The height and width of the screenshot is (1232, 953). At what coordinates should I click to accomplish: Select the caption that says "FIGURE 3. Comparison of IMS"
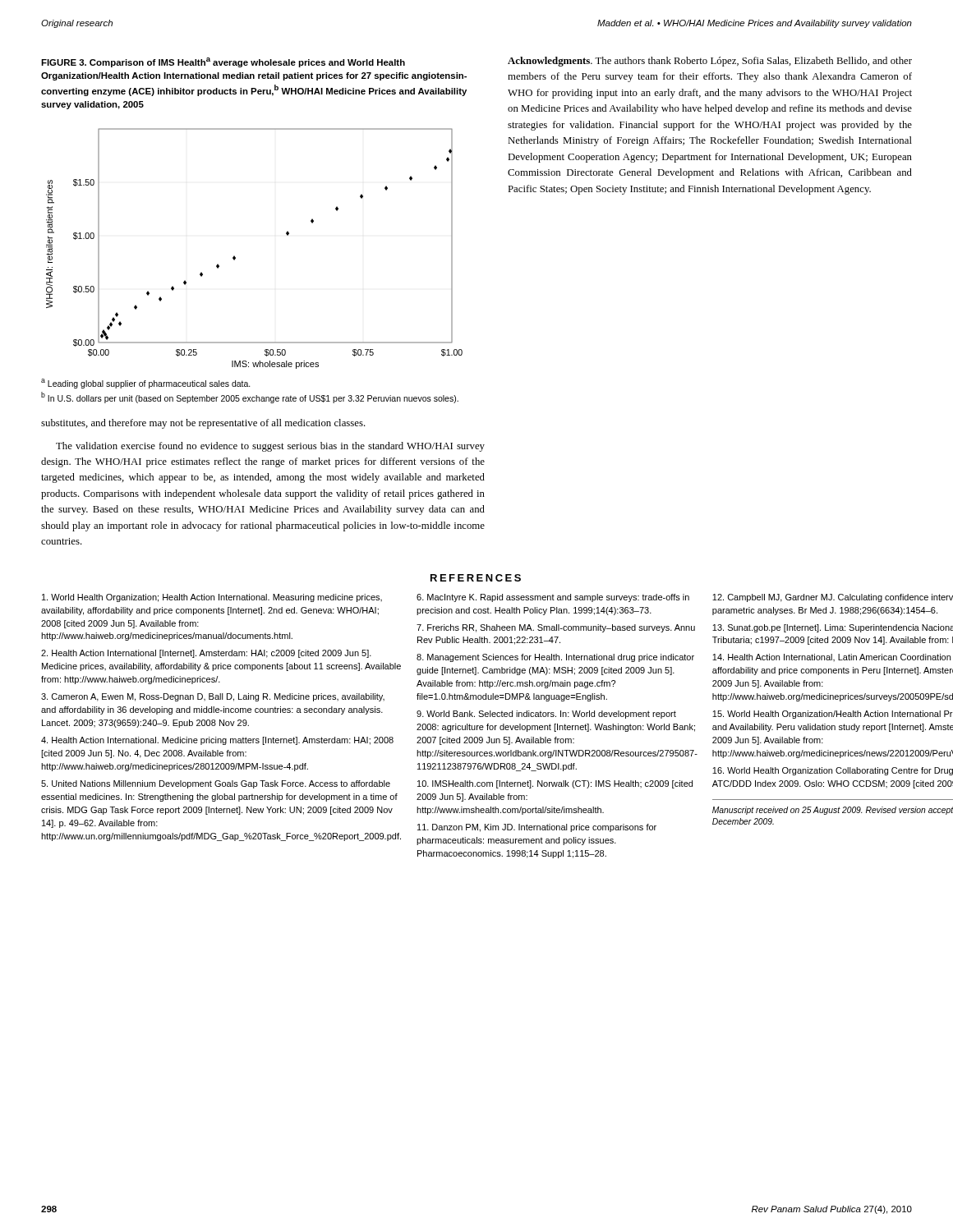[254, 82]
